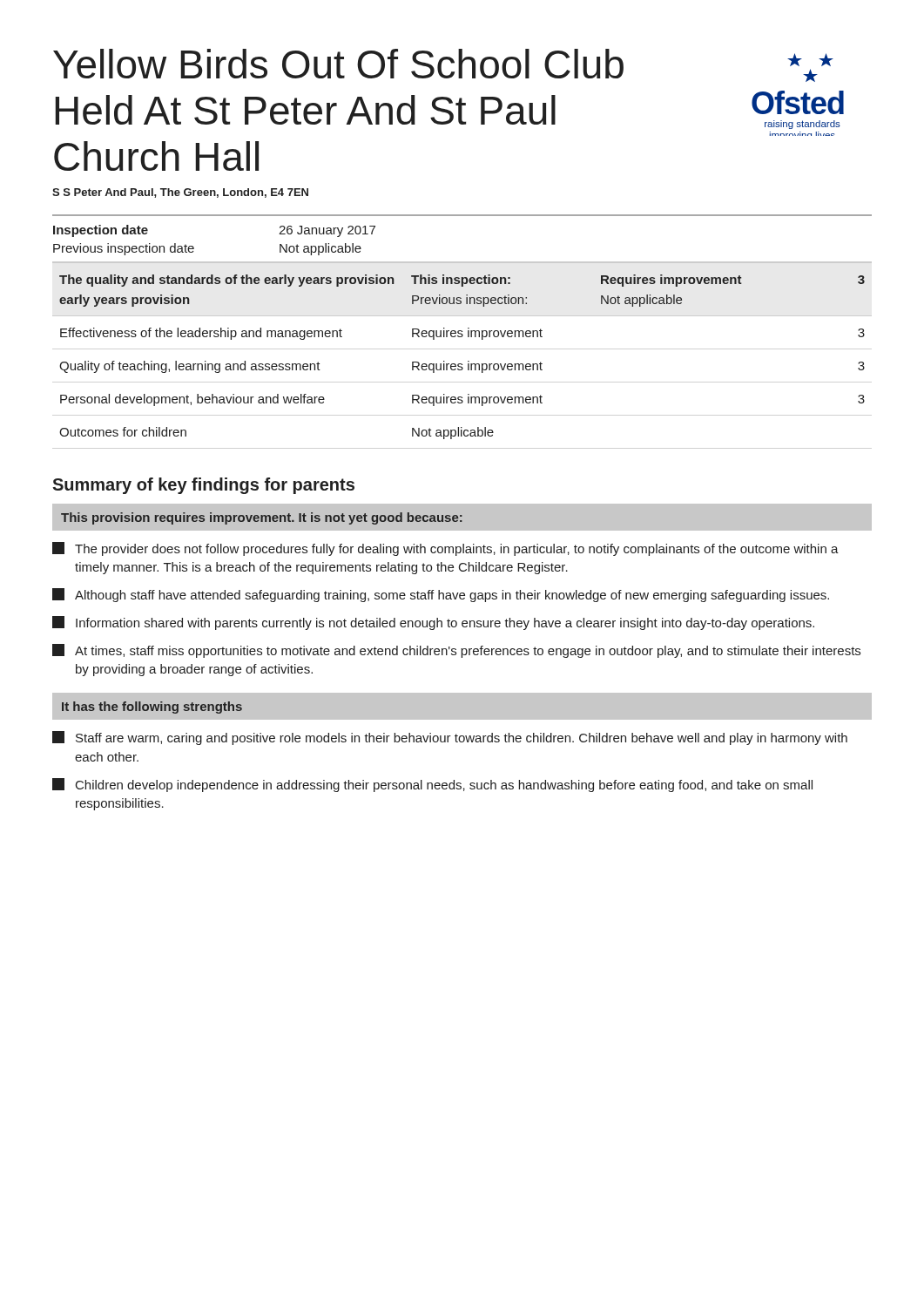Navigate to the text starting "Summary of key findings for parents"
The image size is (924, 1307).
204,484
